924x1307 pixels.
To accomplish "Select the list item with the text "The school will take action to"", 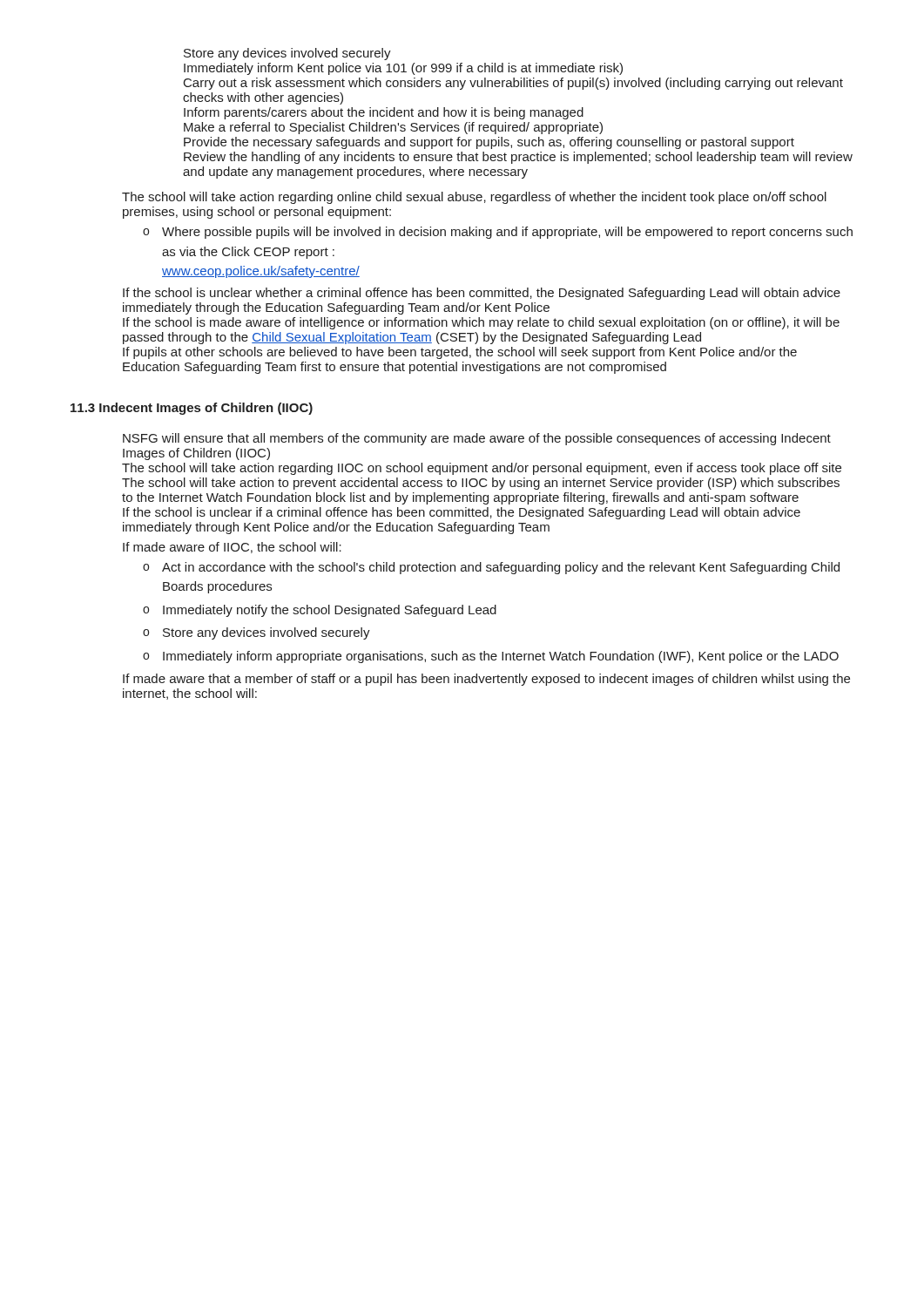I will tap(488, 489).
